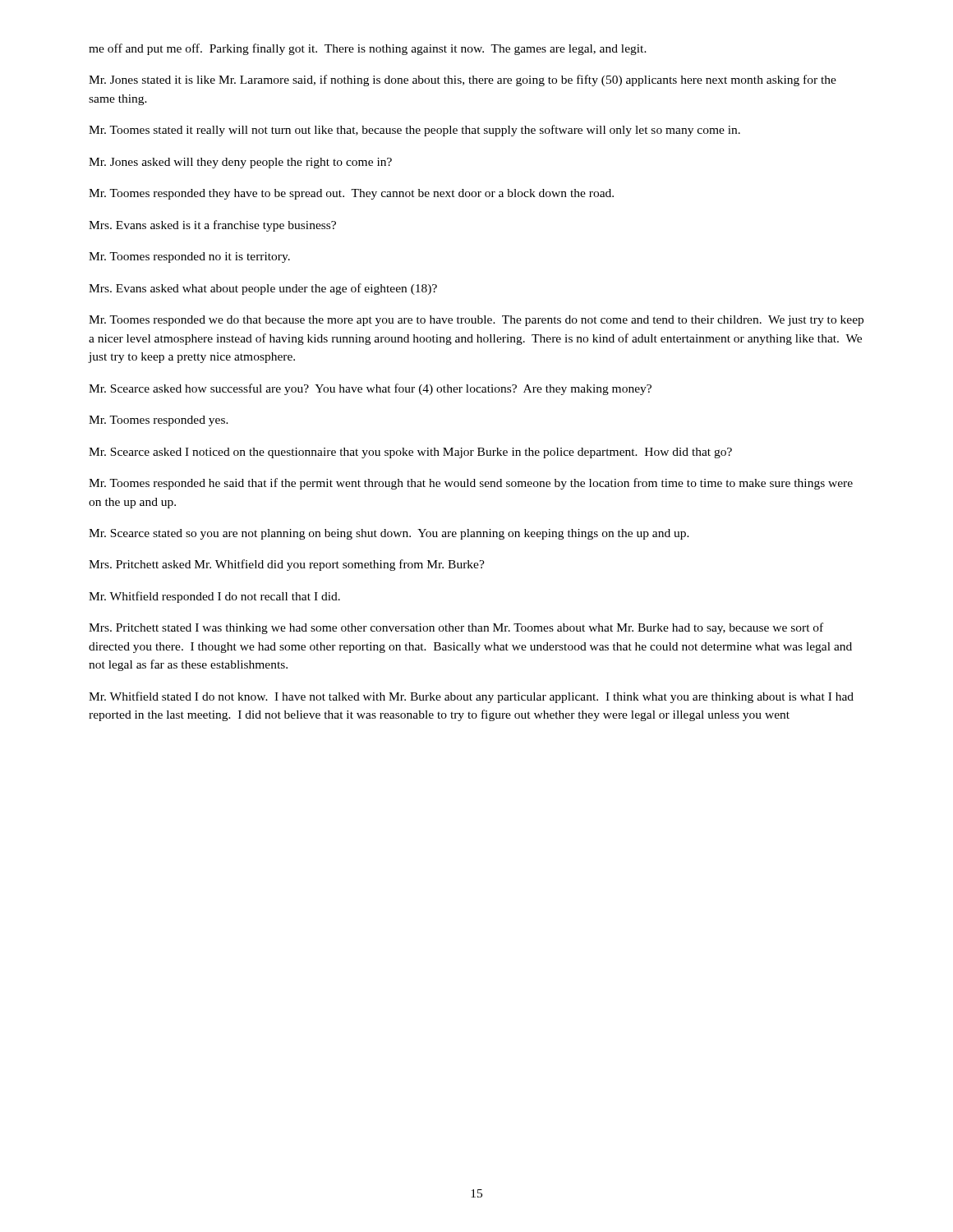Find the text block containing "Mr. Toomes responded we do that because"
Viewport: 953px width, 1232px height.
(x=476, y=338)
